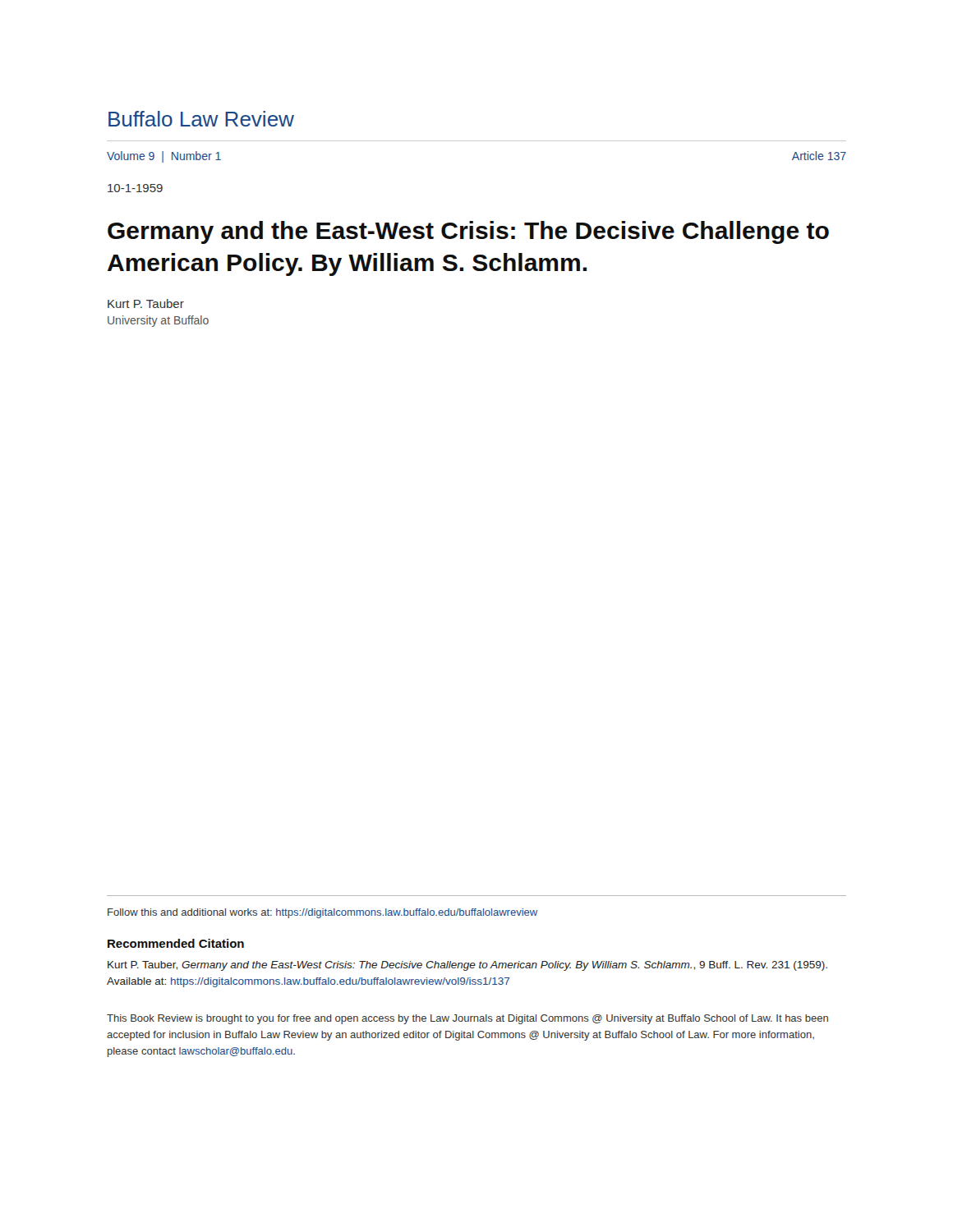Where is the passage that starts "This Book Review is brought"?

click(x=468, y=1034)
